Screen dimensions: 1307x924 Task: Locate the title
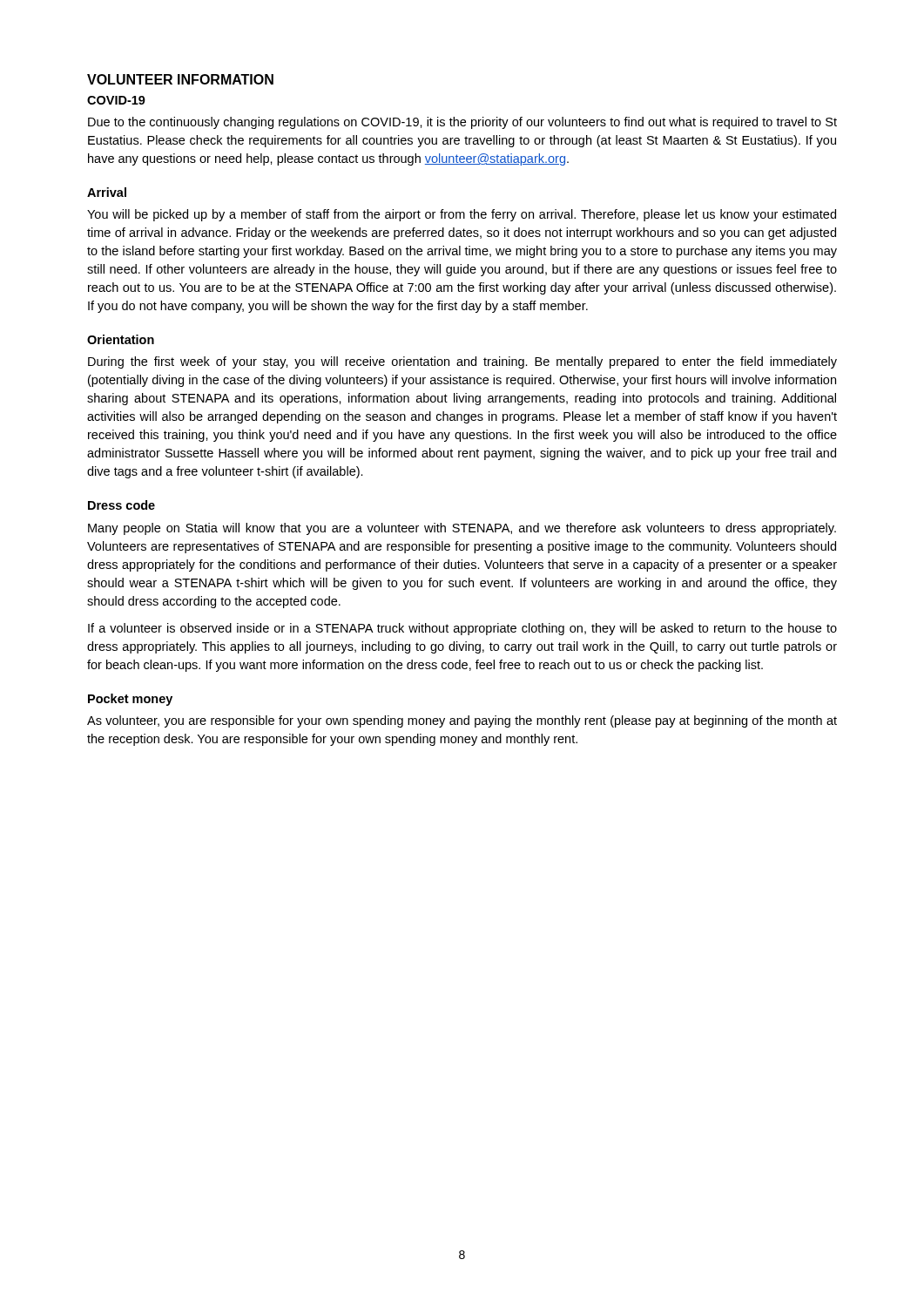[x=462, y=80]
